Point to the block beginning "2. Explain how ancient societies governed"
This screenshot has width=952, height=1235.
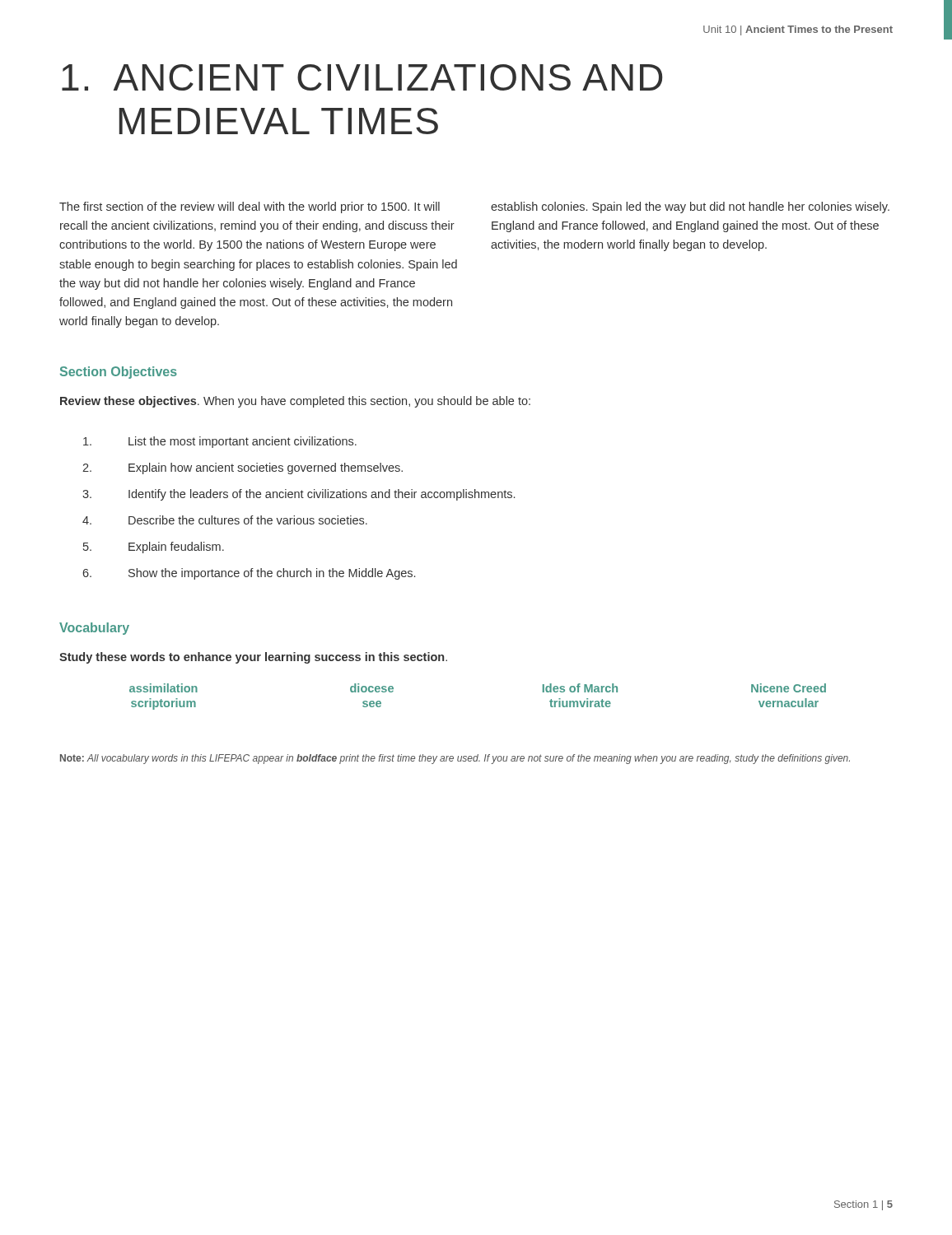232,468
